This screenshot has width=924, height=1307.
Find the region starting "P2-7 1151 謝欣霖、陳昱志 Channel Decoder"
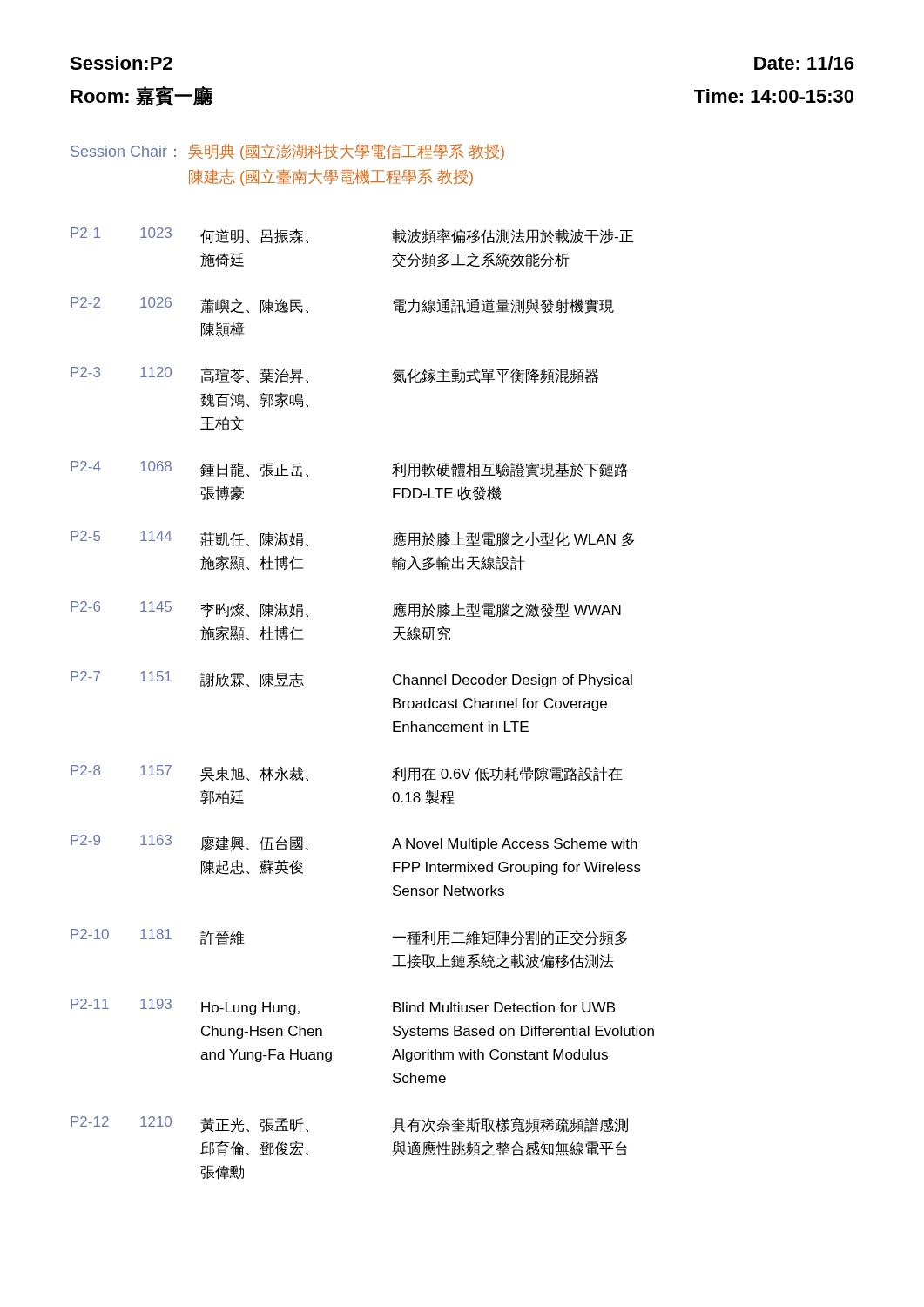point(462,703)
